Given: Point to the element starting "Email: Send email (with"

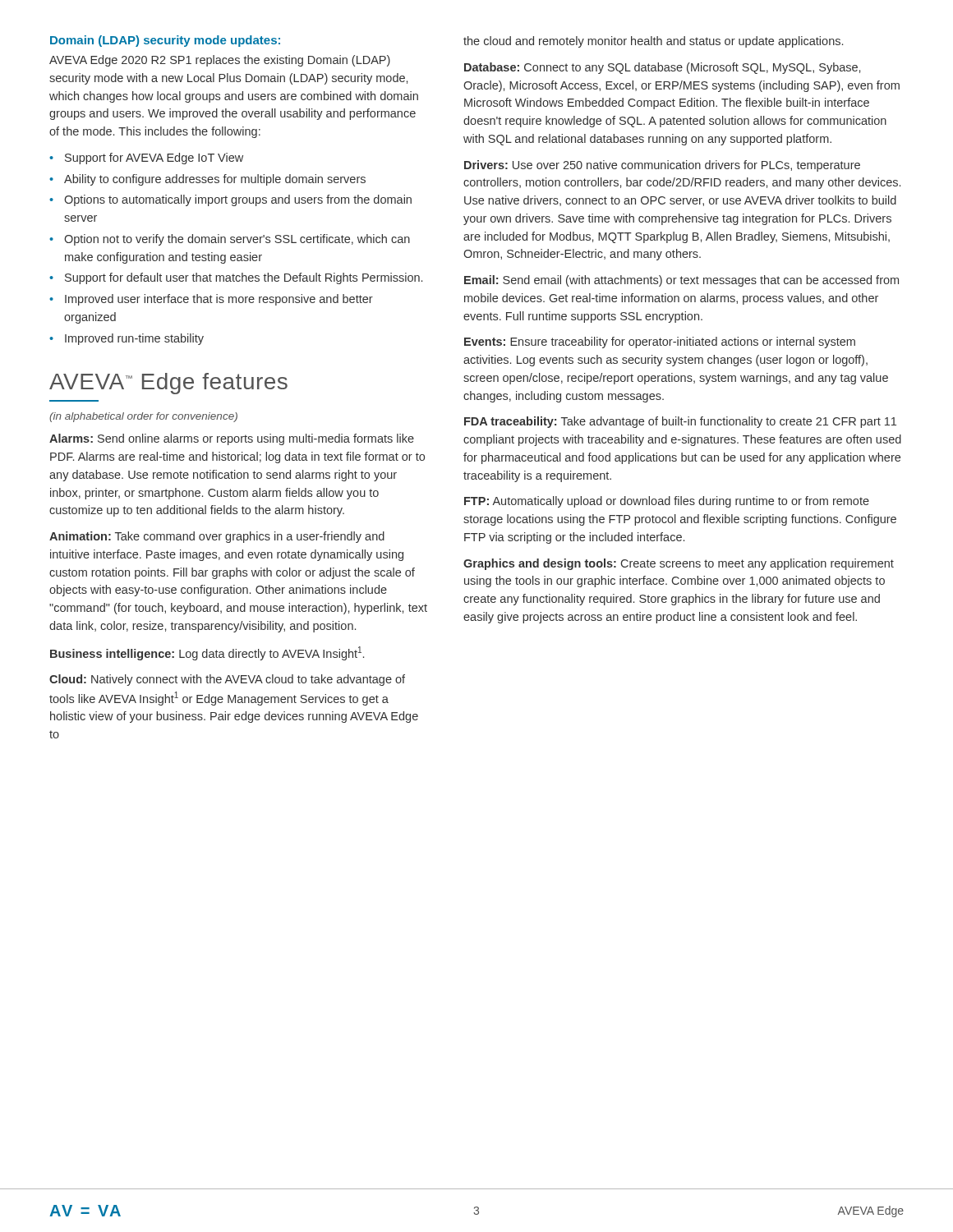Looking at the screenshot, I should click(682, 298).
